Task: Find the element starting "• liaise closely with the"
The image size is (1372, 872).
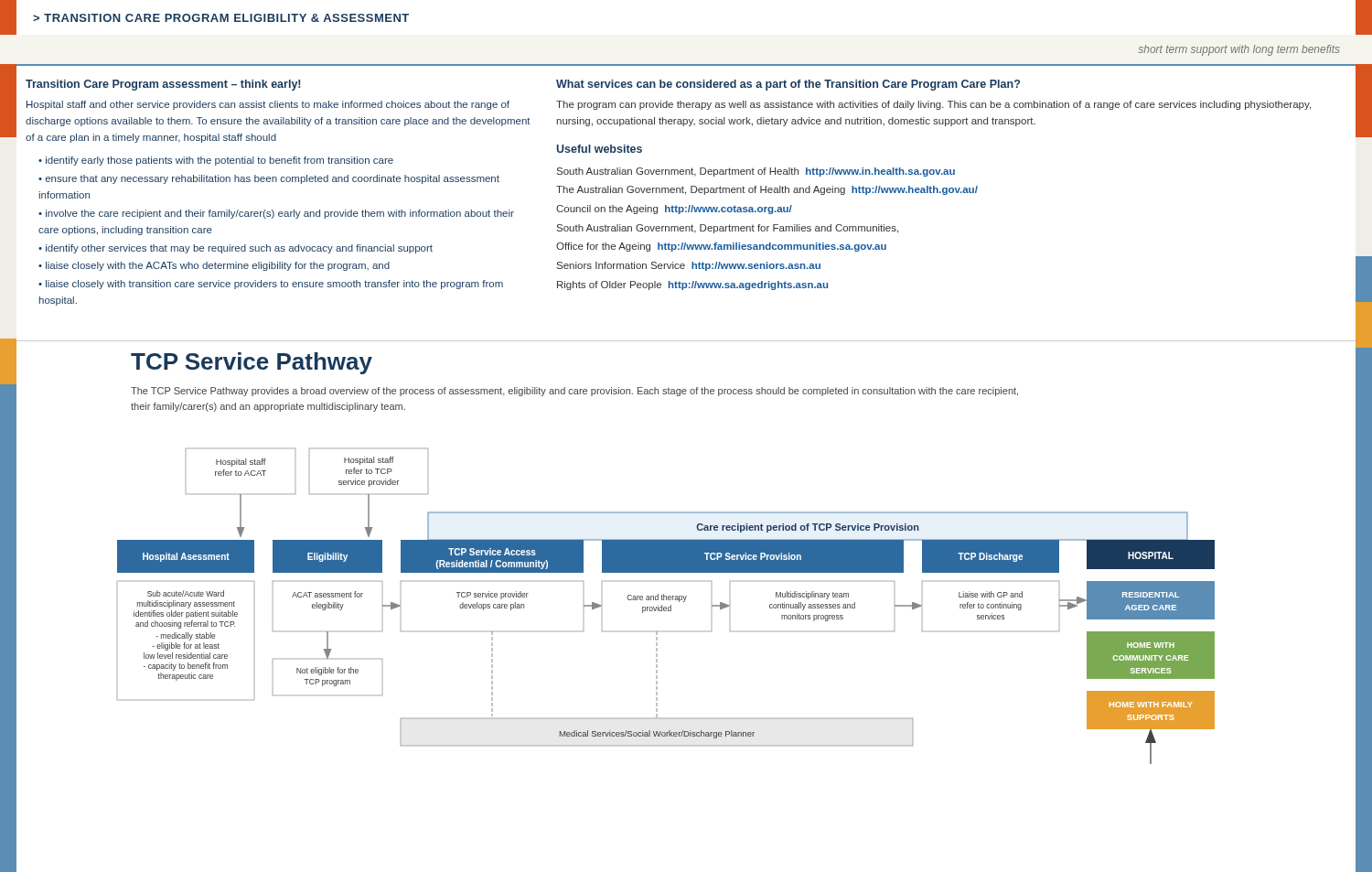Action: pos(214,266)
